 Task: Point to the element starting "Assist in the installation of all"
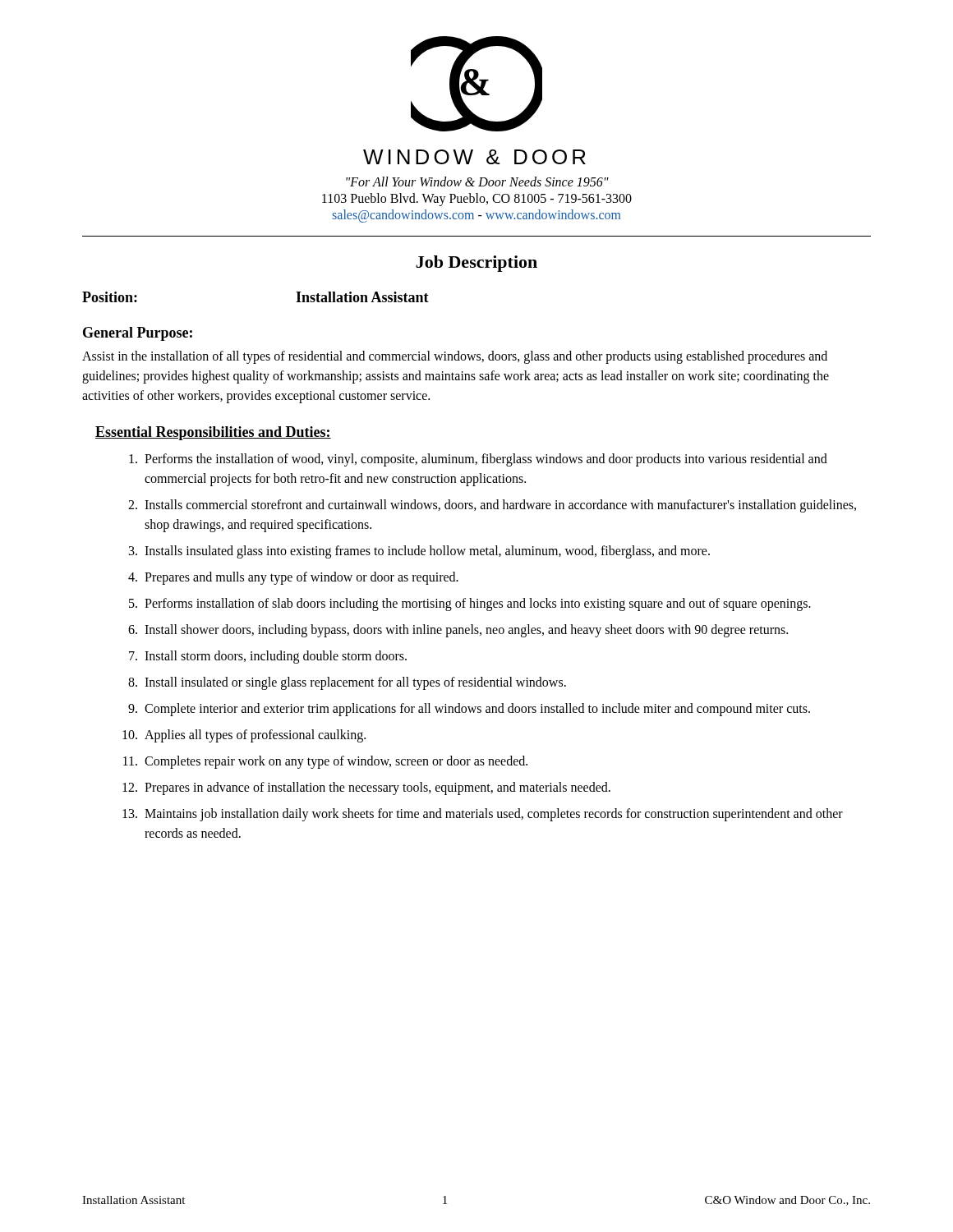(456, 376)
